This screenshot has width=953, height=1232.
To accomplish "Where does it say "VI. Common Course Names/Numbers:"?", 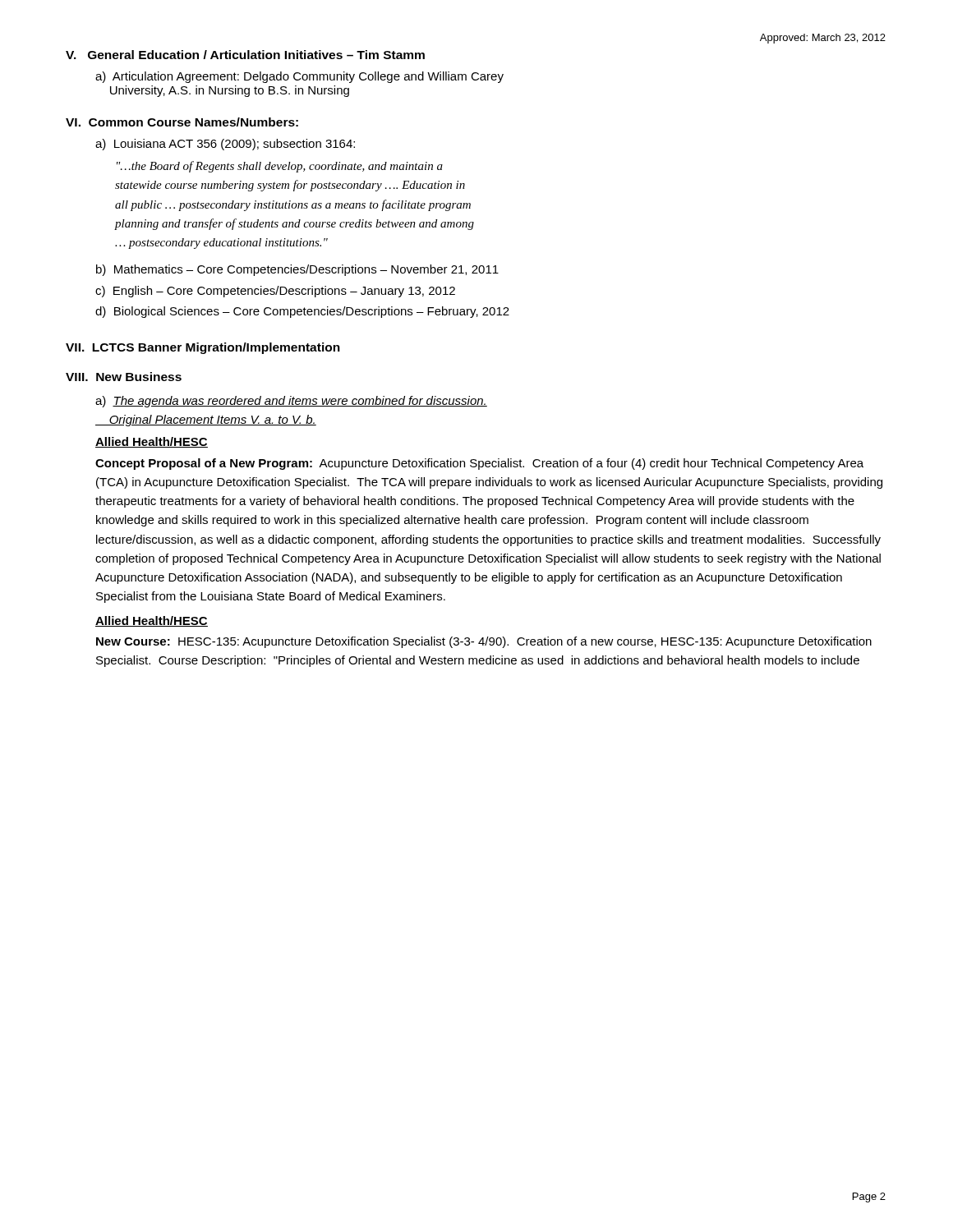I will pos(182,122).
